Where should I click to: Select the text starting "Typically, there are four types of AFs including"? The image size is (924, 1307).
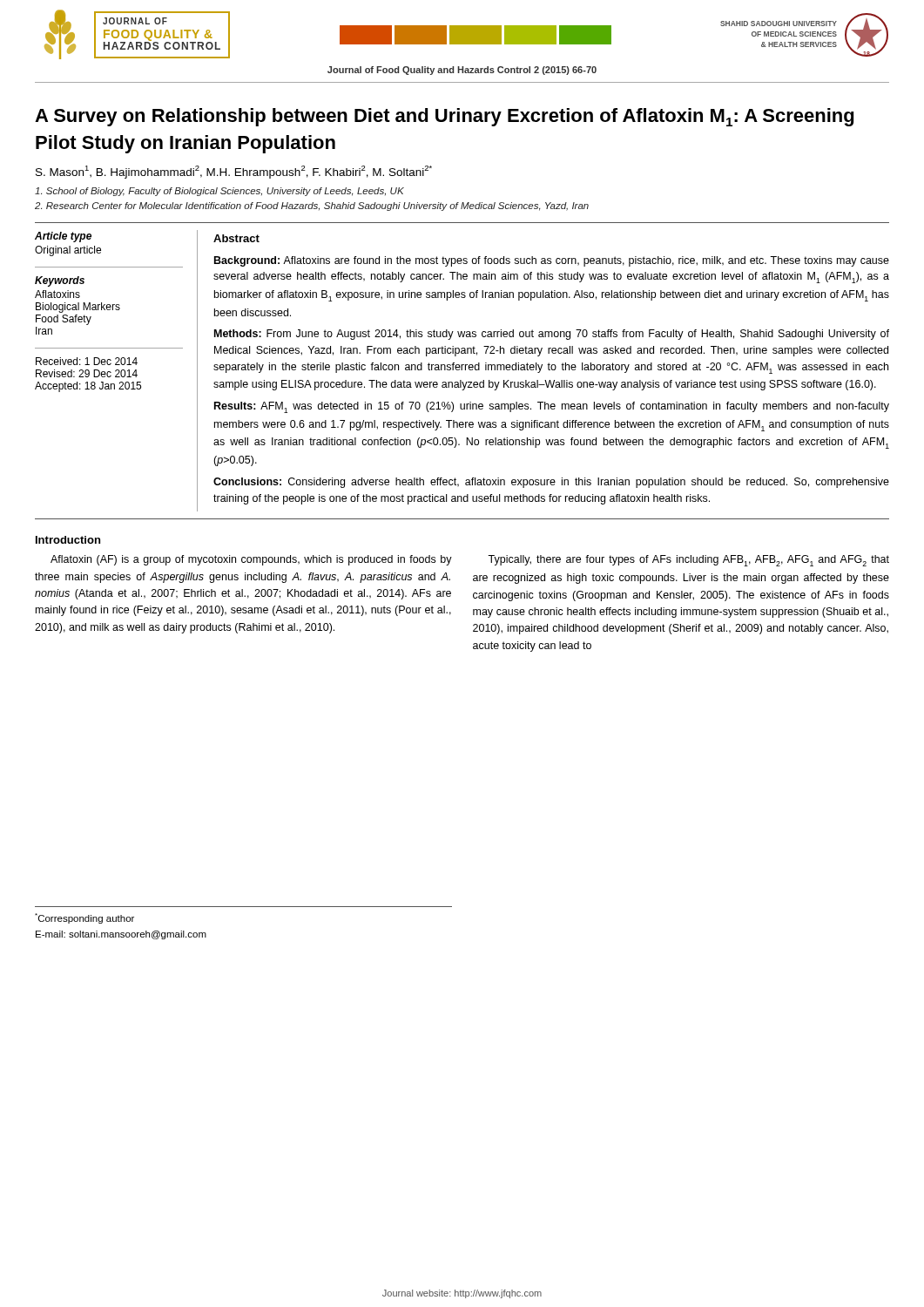(x=681, y=603)
